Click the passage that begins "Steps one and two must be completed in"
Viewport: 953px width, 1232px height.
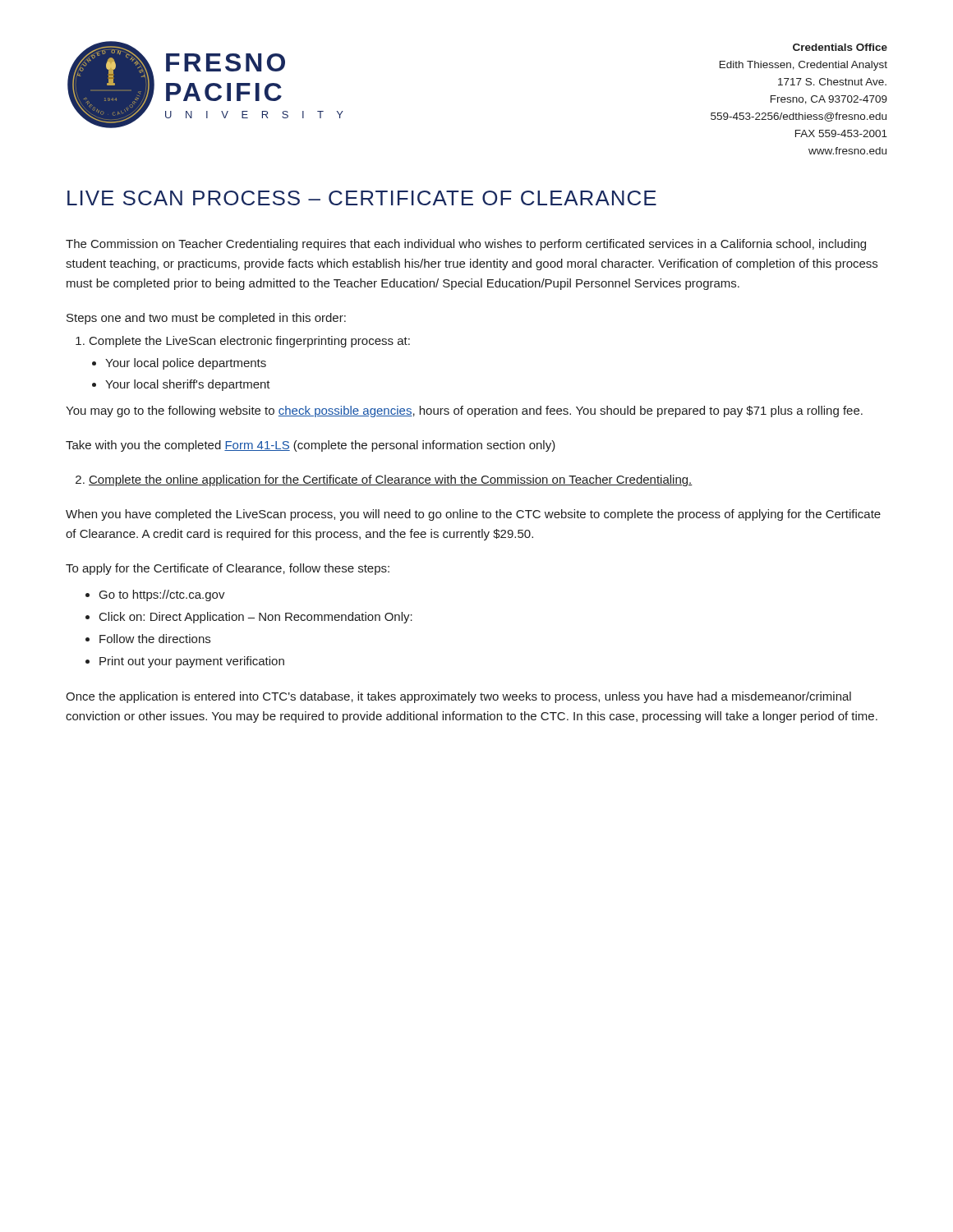click(206, 318)
